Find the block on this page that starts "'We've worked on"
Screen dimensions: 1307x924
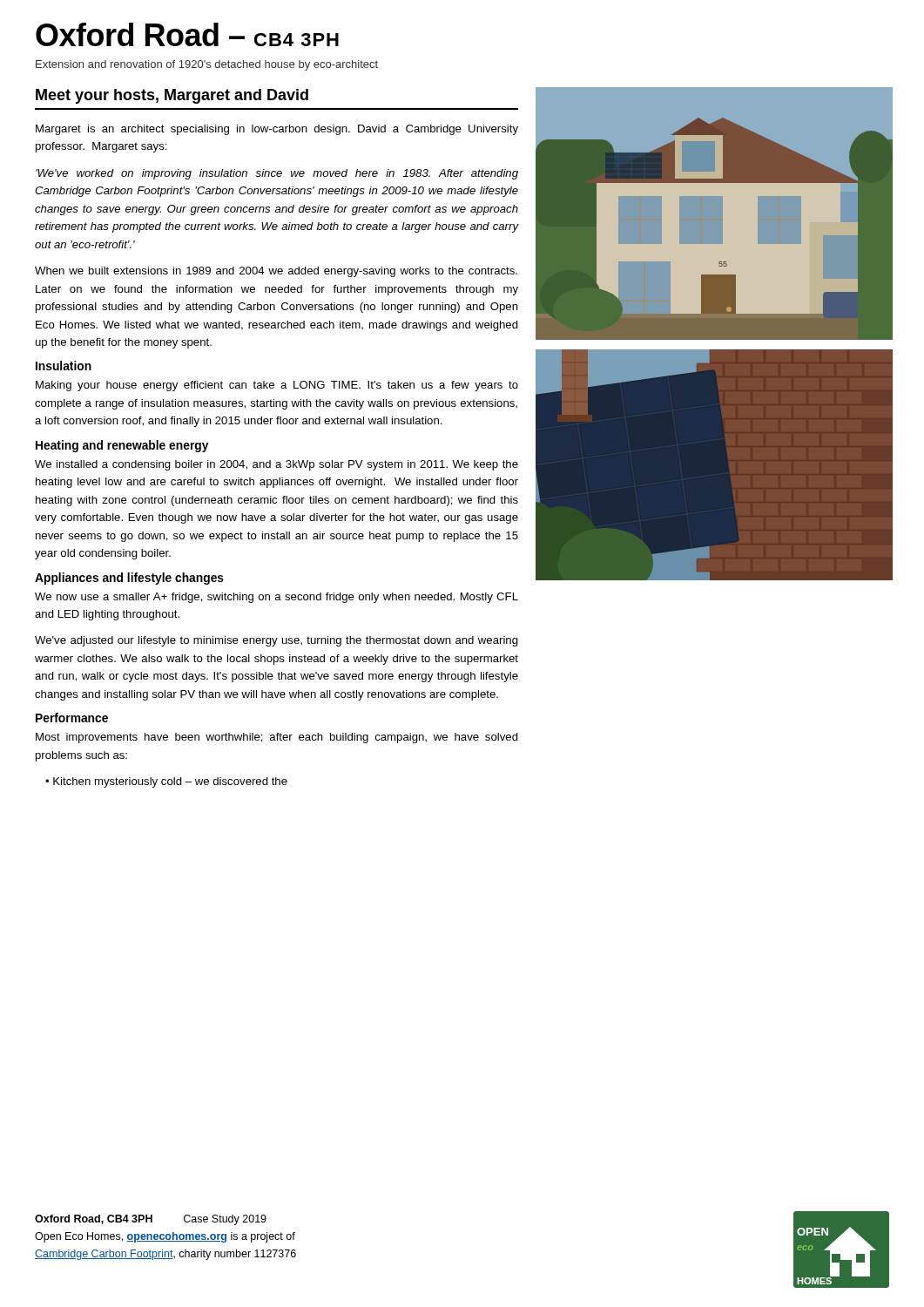(277, 209)
